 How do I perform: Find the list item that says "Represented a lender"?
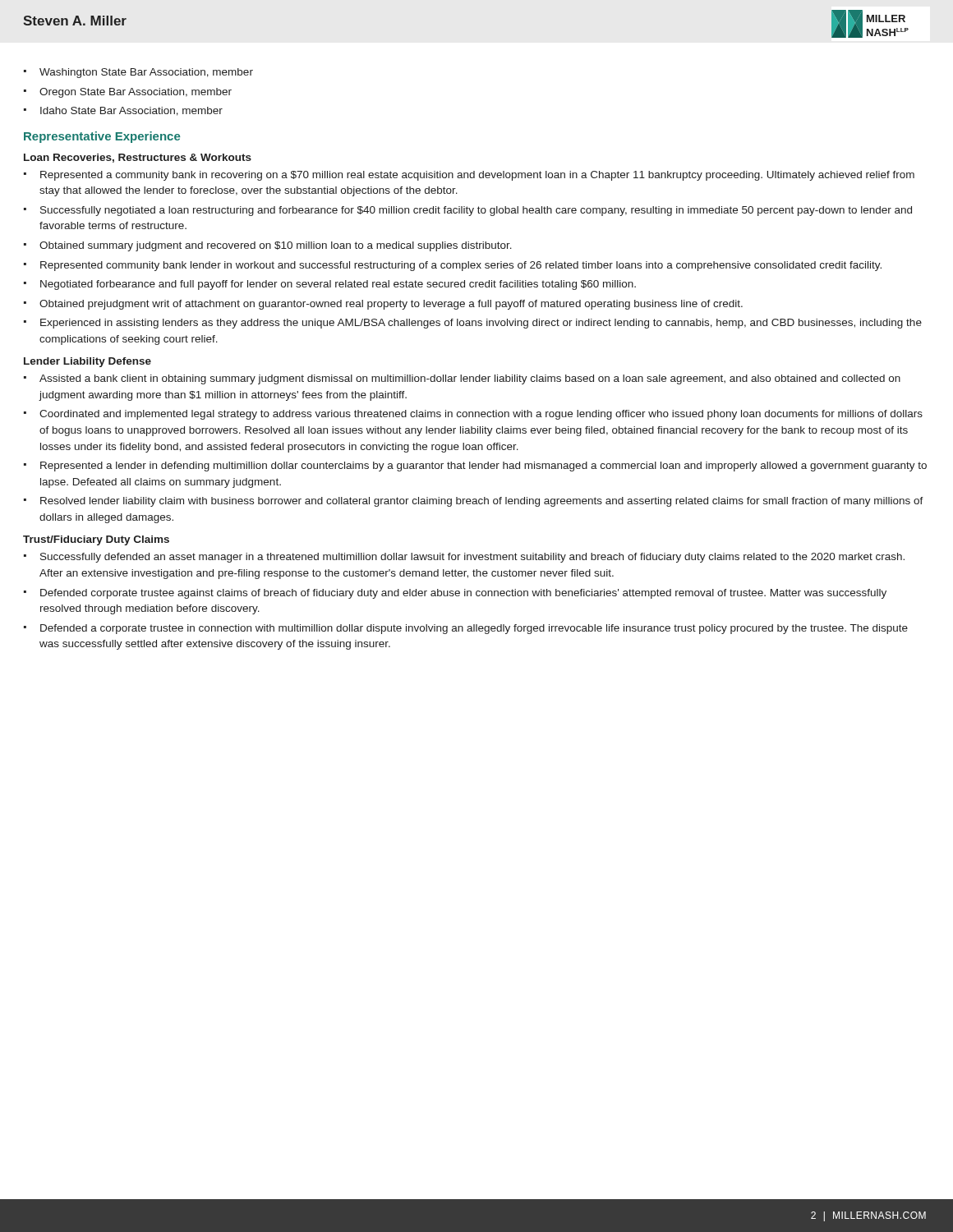pyautogui.click(x=476, y=474)
